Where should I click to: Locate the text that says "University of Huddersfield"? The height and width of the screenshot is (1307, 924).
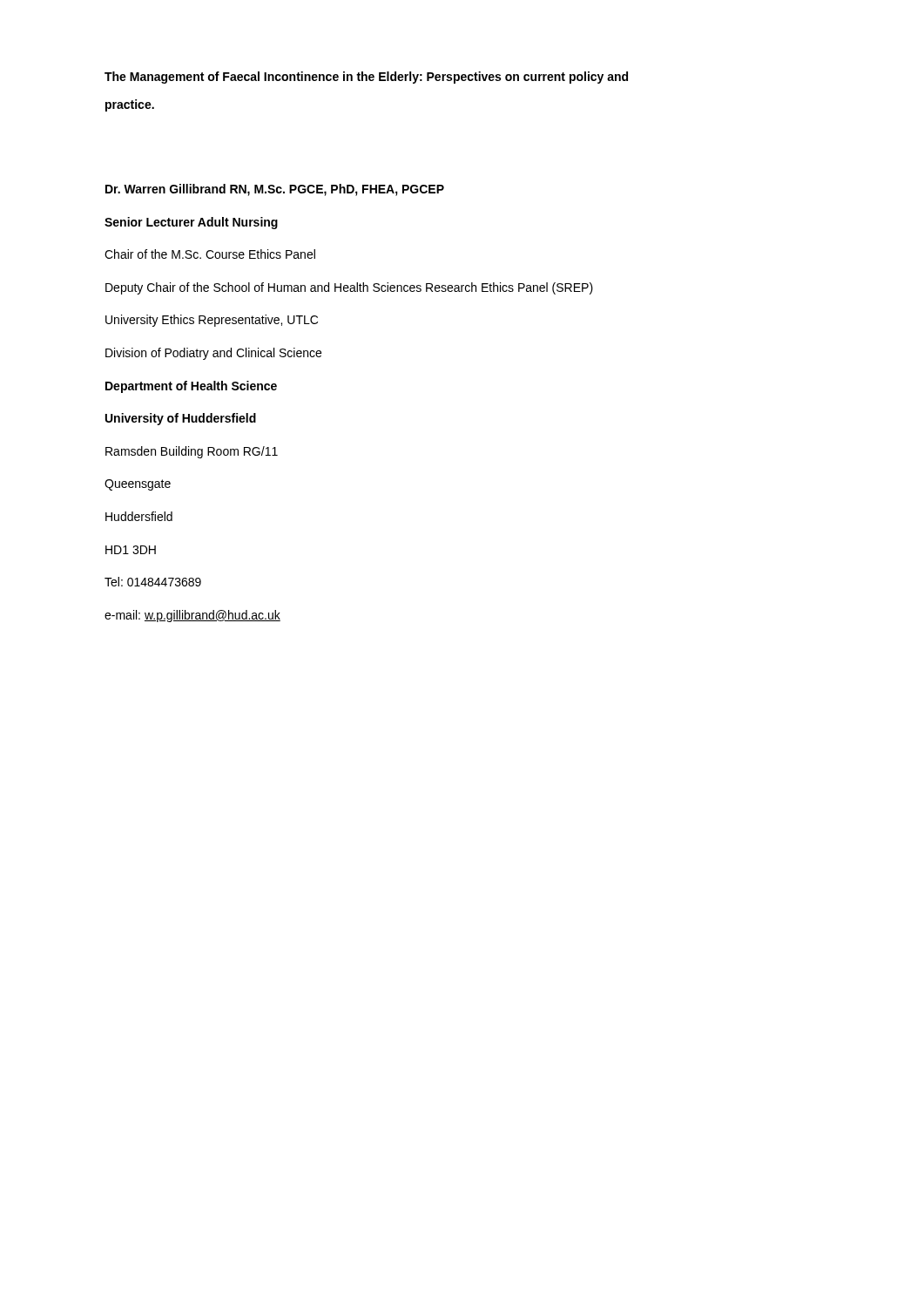pyautogui.click(x=180, y=418)
